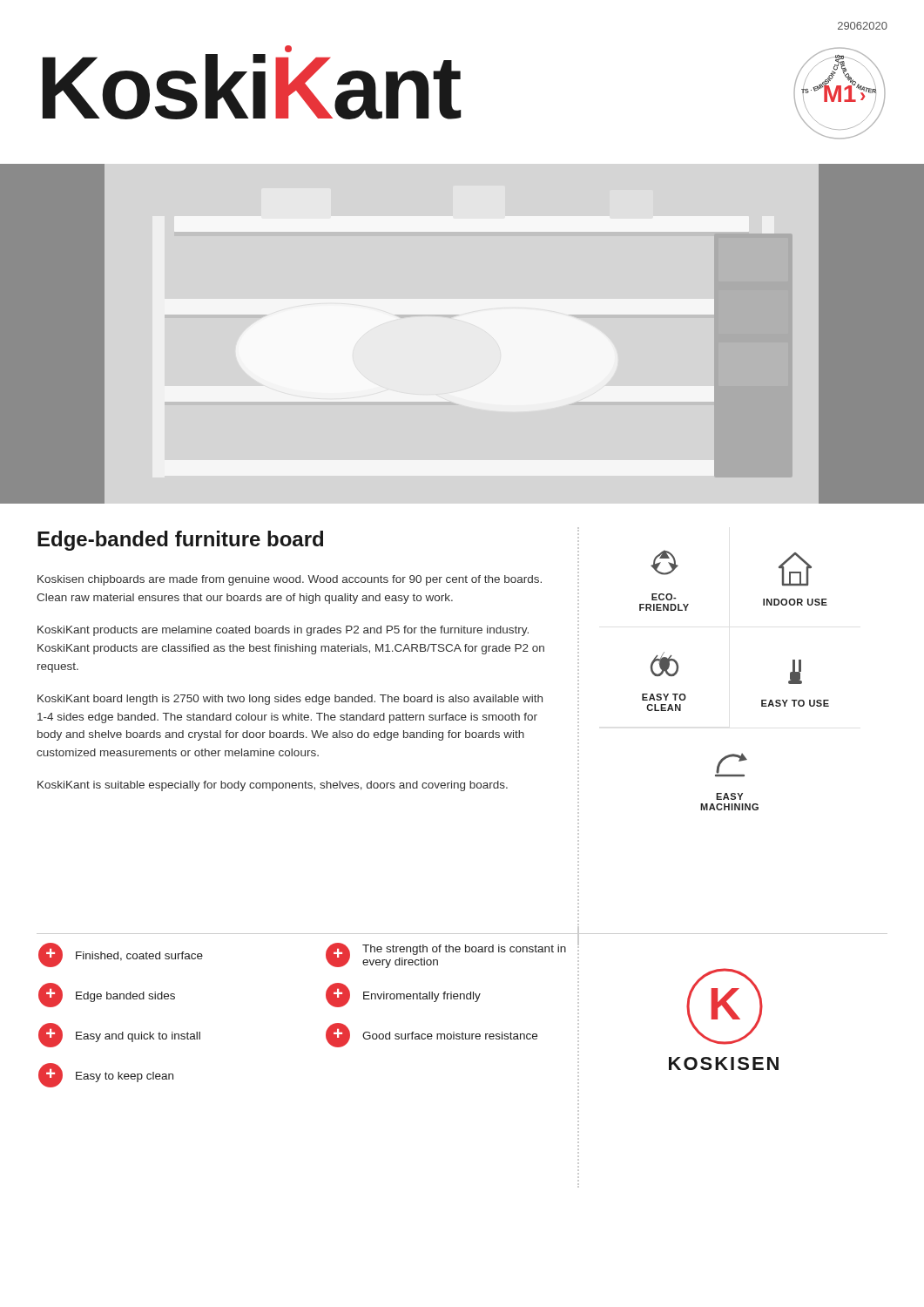924x1307 pixels.
Task: Navigate to the passage starting "KoskiKant is suitable especially for body components,"
Action: coord(272,785)
